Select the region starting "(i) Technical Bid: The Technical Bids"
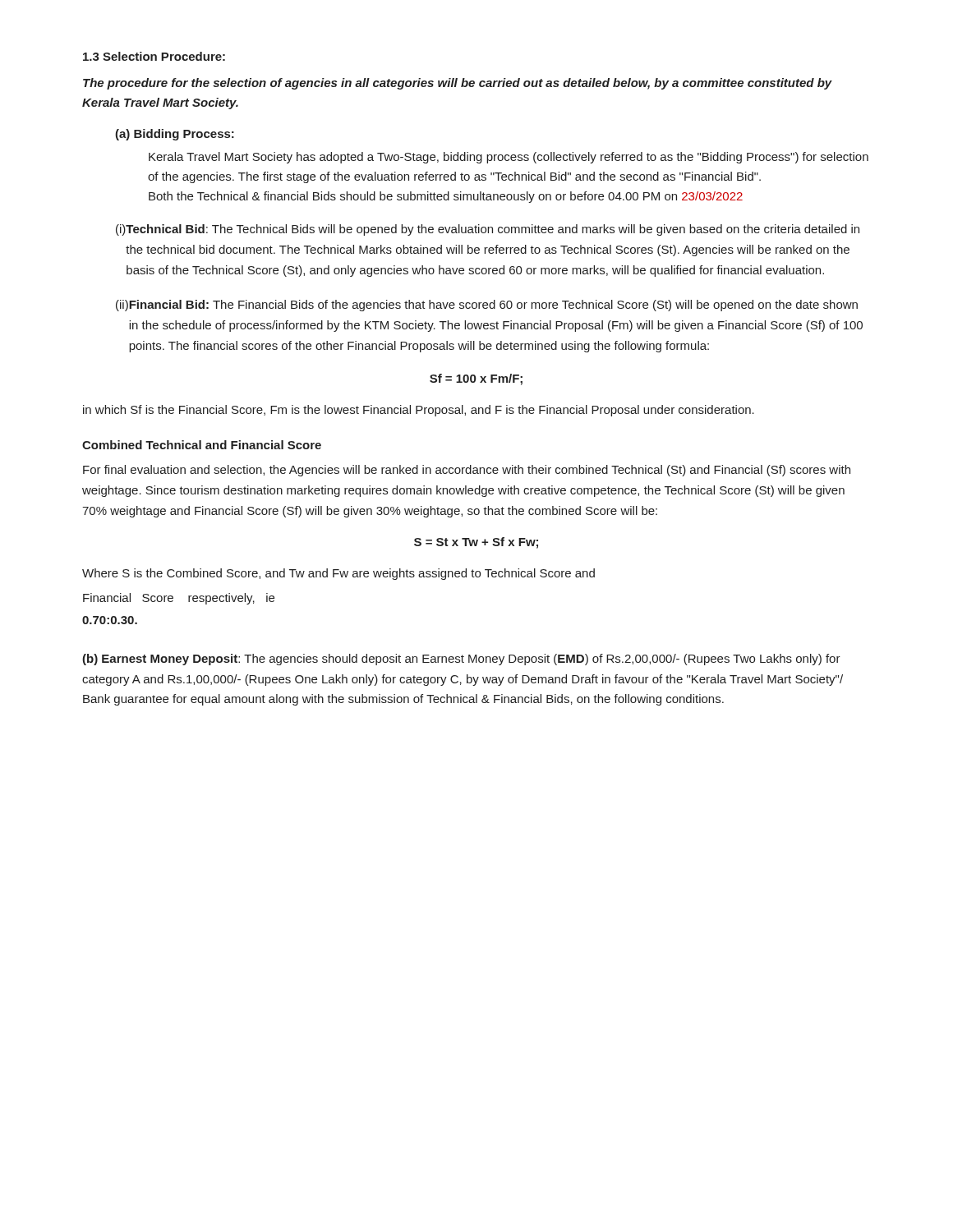953x1232 pixels. [x=476, y=250]
